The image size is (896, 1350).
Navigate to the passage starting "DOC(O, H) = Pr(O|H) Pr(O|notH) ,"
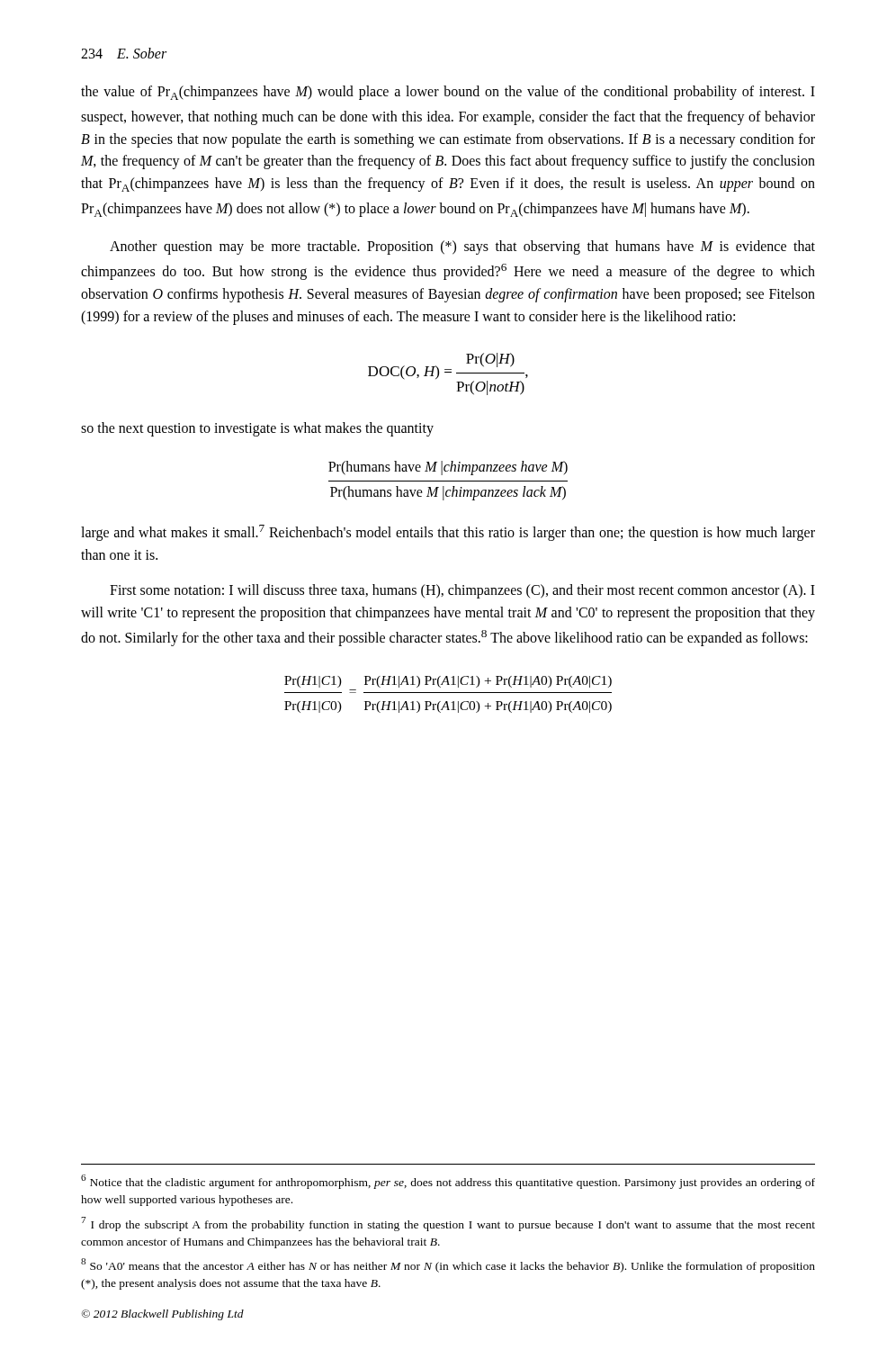pos(448,373)
